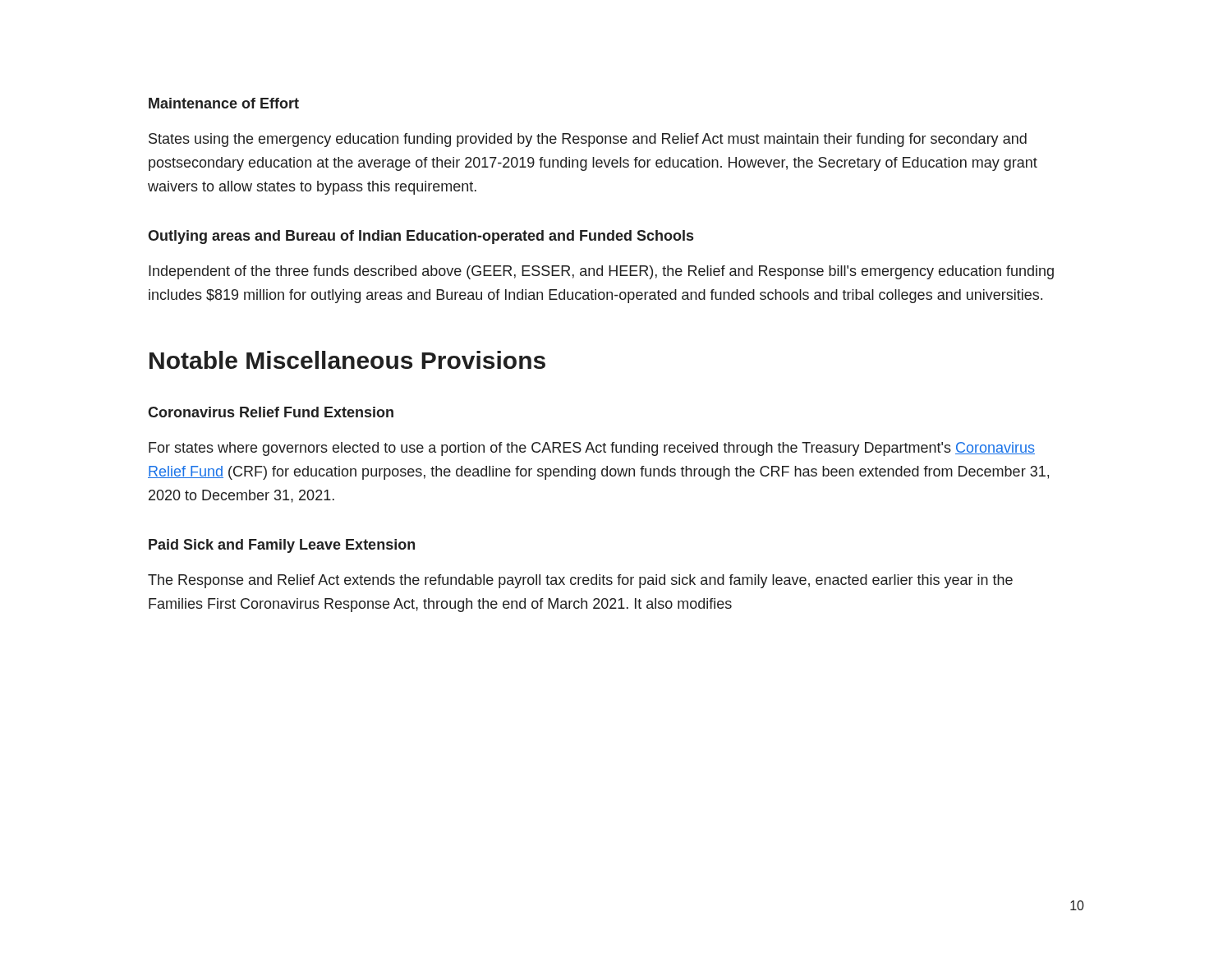The image size is (1232, 953).
Task: Click on the text block starting "Maintenance of Effort"
Action: [223, 103]
